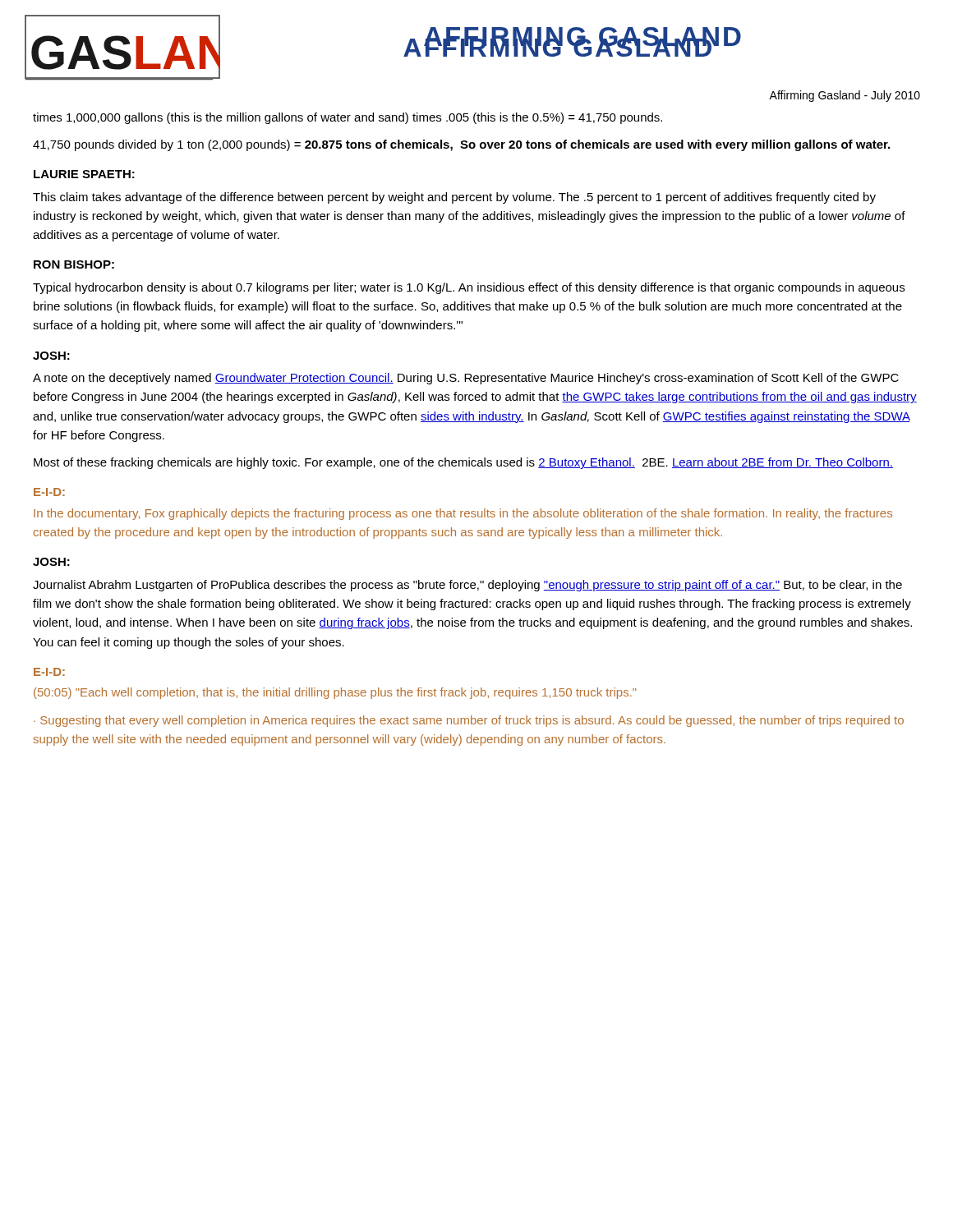Find the passage starting "This claim takes advantage of"

469,215
